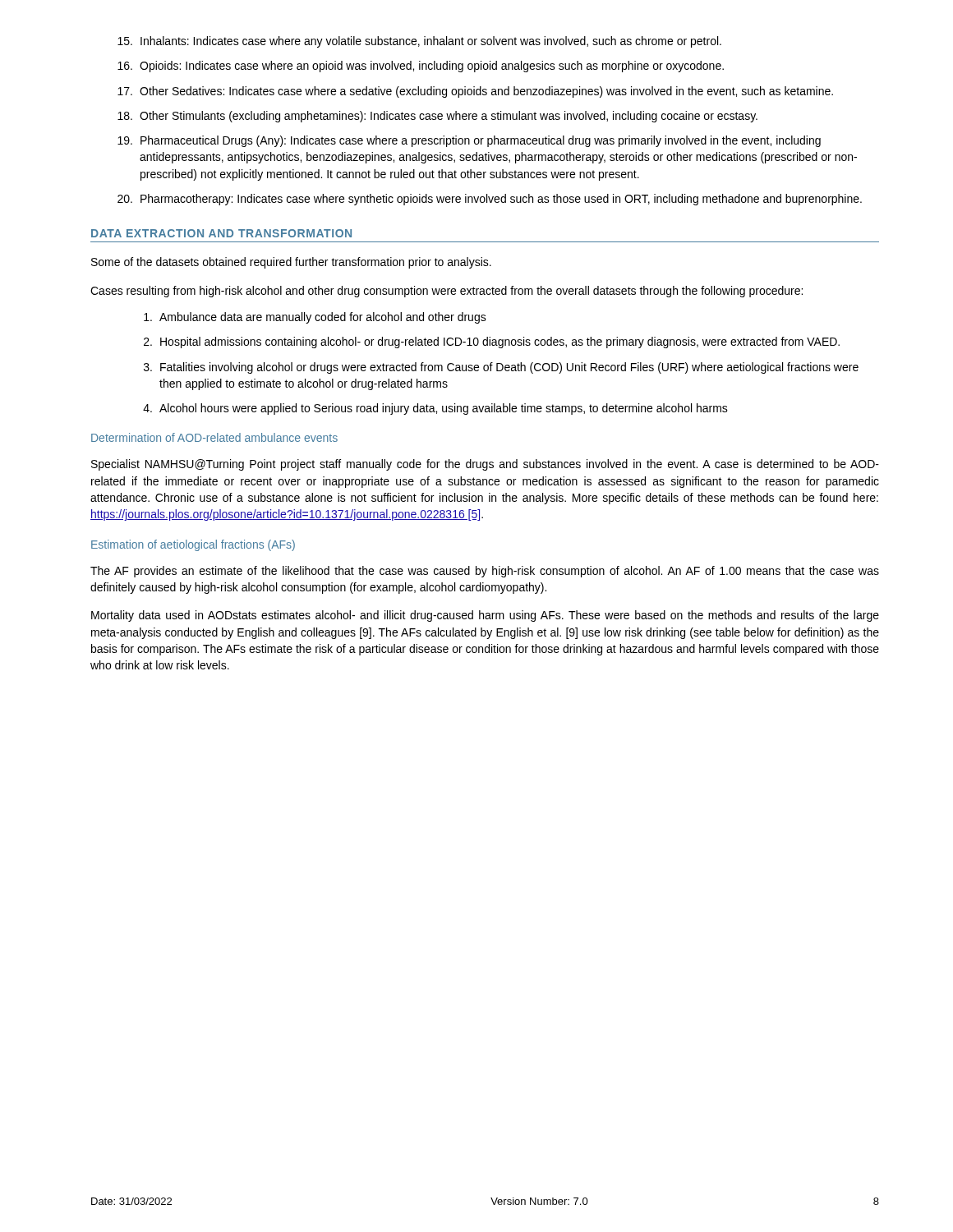The height and width of the screenshot is (1232, 953).
Task: Find the text block that says "Mortality data used"
Action: 485,640
